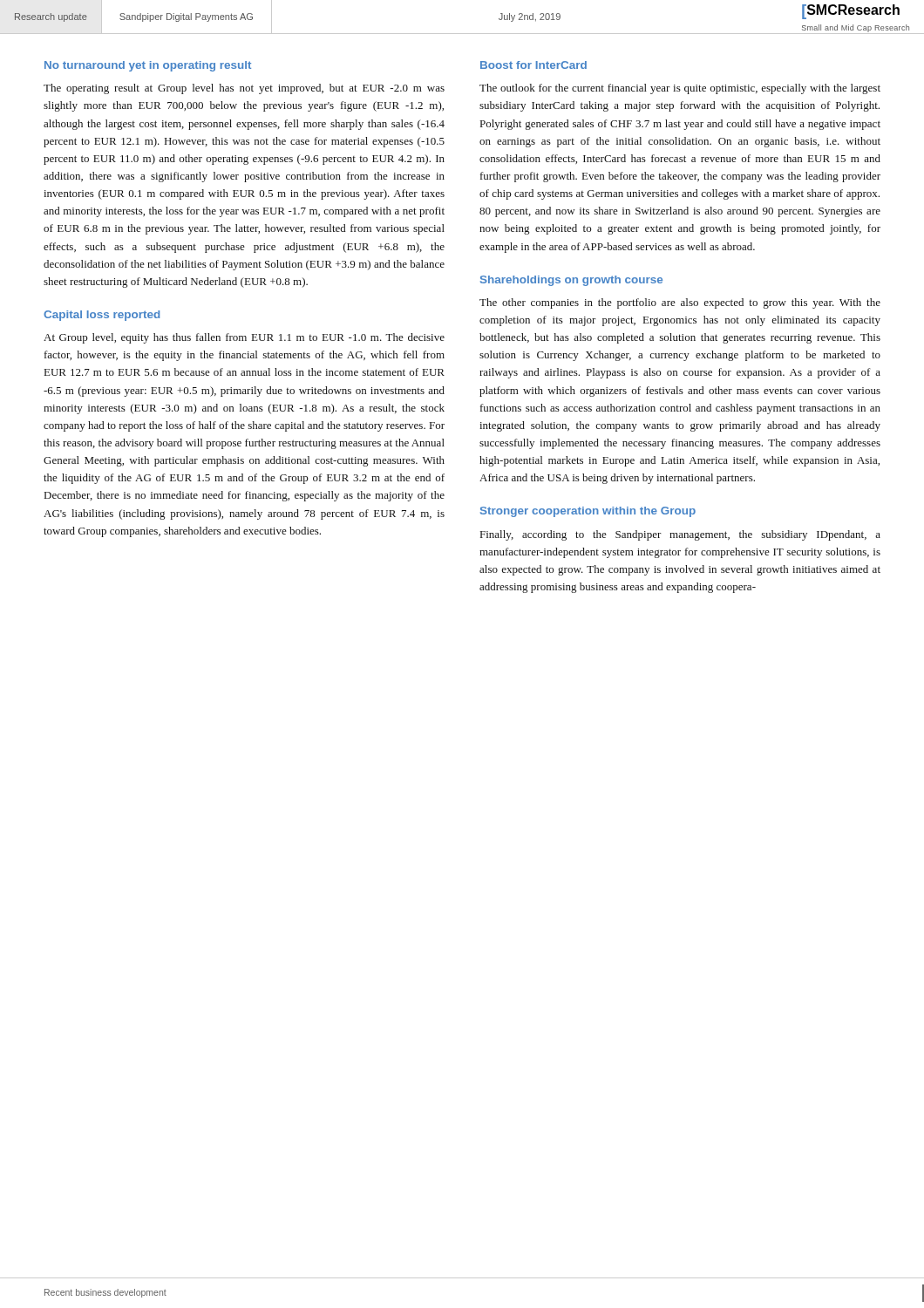
Task: Click on the region starting "Boost for InterCard"
Action: [x=533, y=65]
